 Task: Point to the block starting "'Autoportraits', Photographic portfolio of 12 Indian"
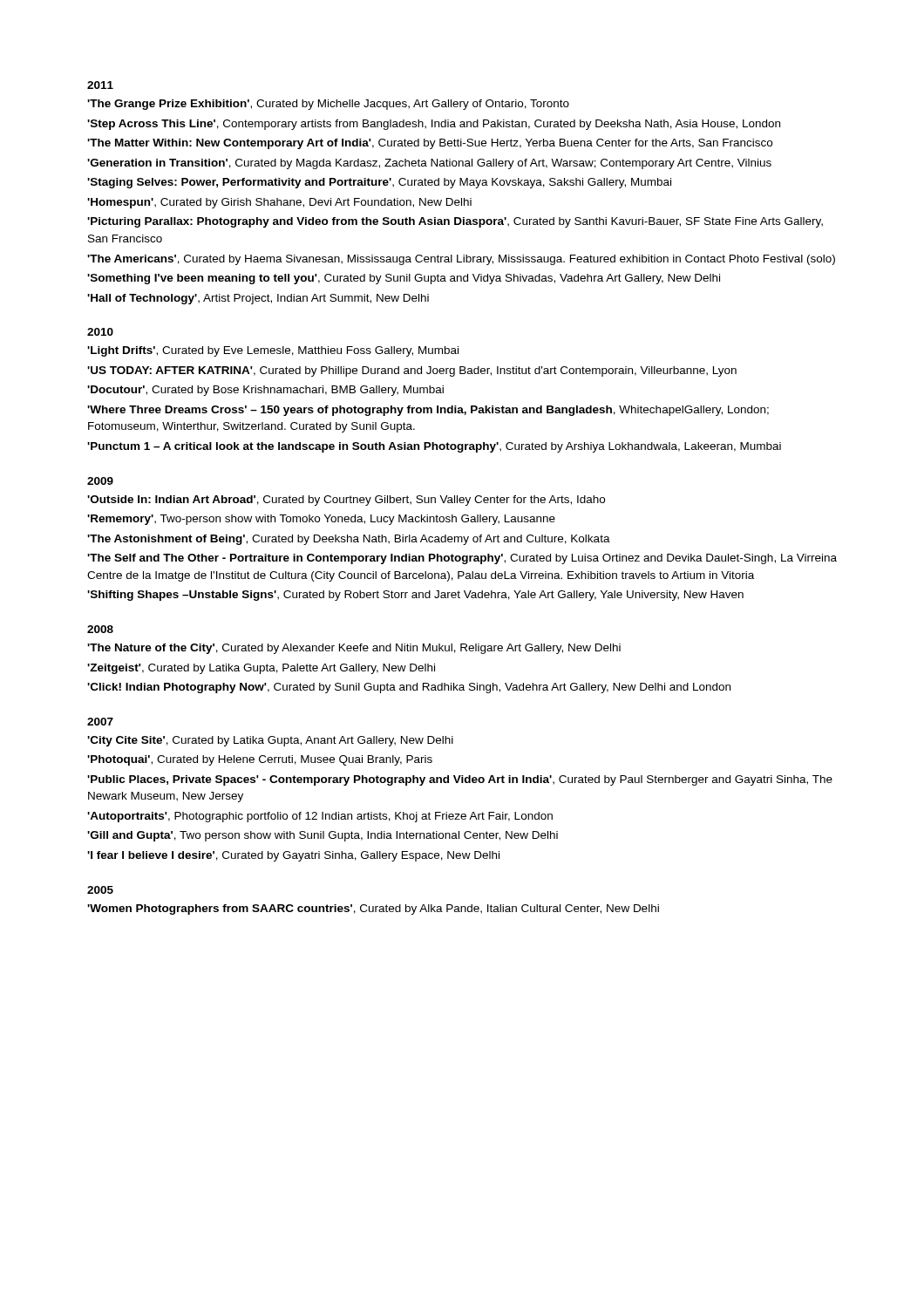coord(320,816)
